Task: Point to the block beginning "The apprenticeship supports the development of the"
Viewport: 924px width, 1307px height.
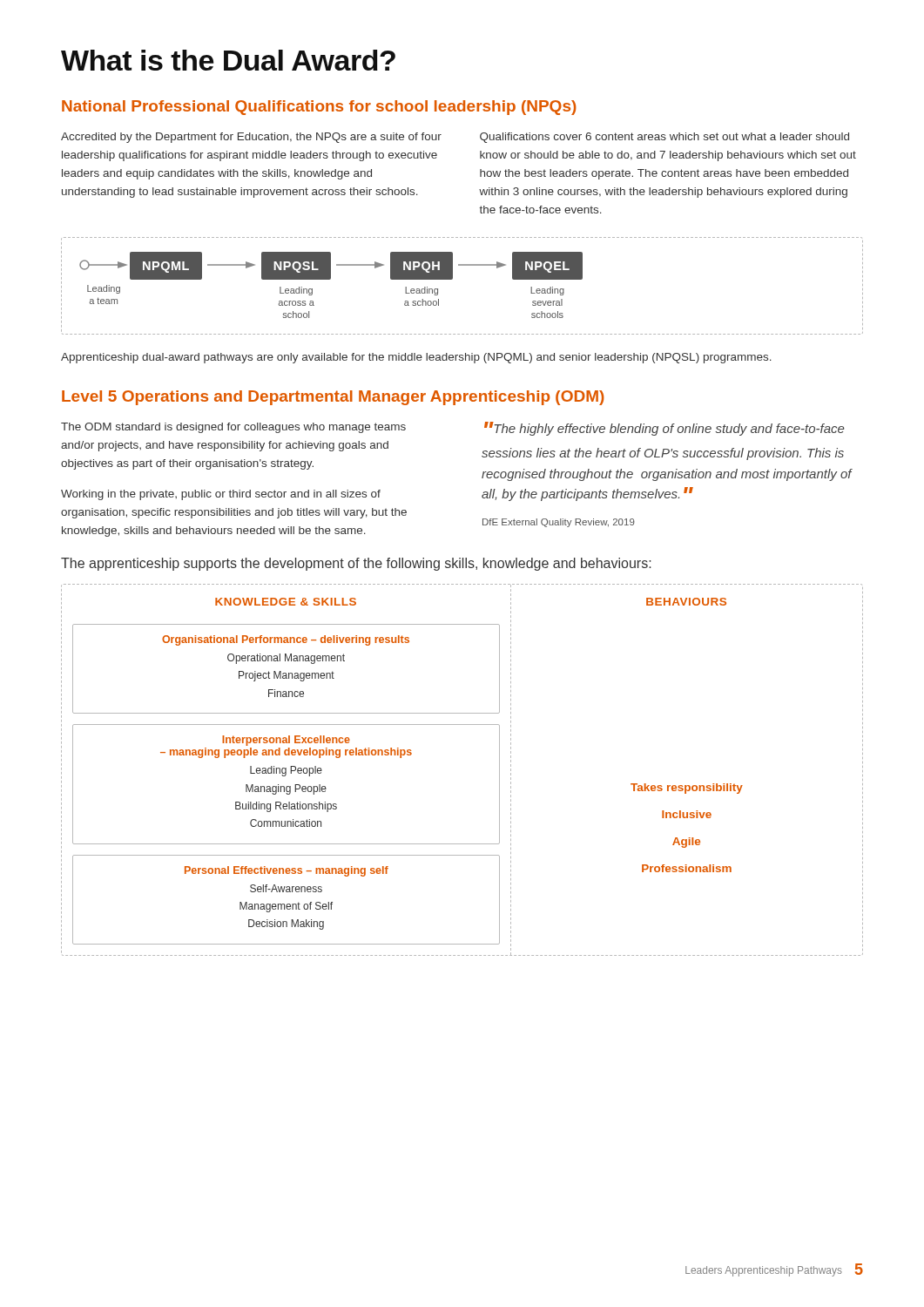Action: point(462,564)
